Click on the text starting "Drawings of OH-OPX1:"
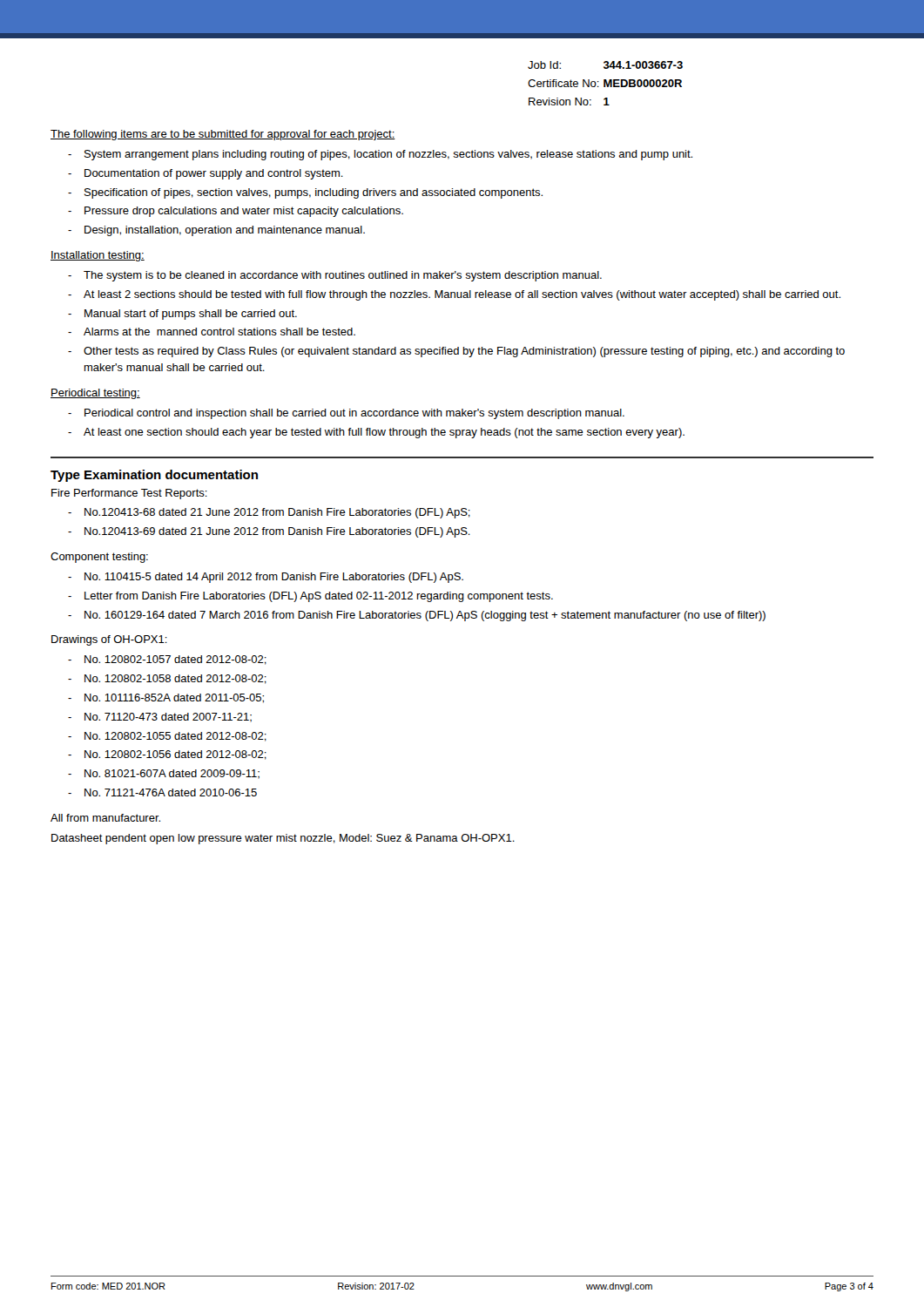Screen dimensions: 1307x924 point(109,640)
